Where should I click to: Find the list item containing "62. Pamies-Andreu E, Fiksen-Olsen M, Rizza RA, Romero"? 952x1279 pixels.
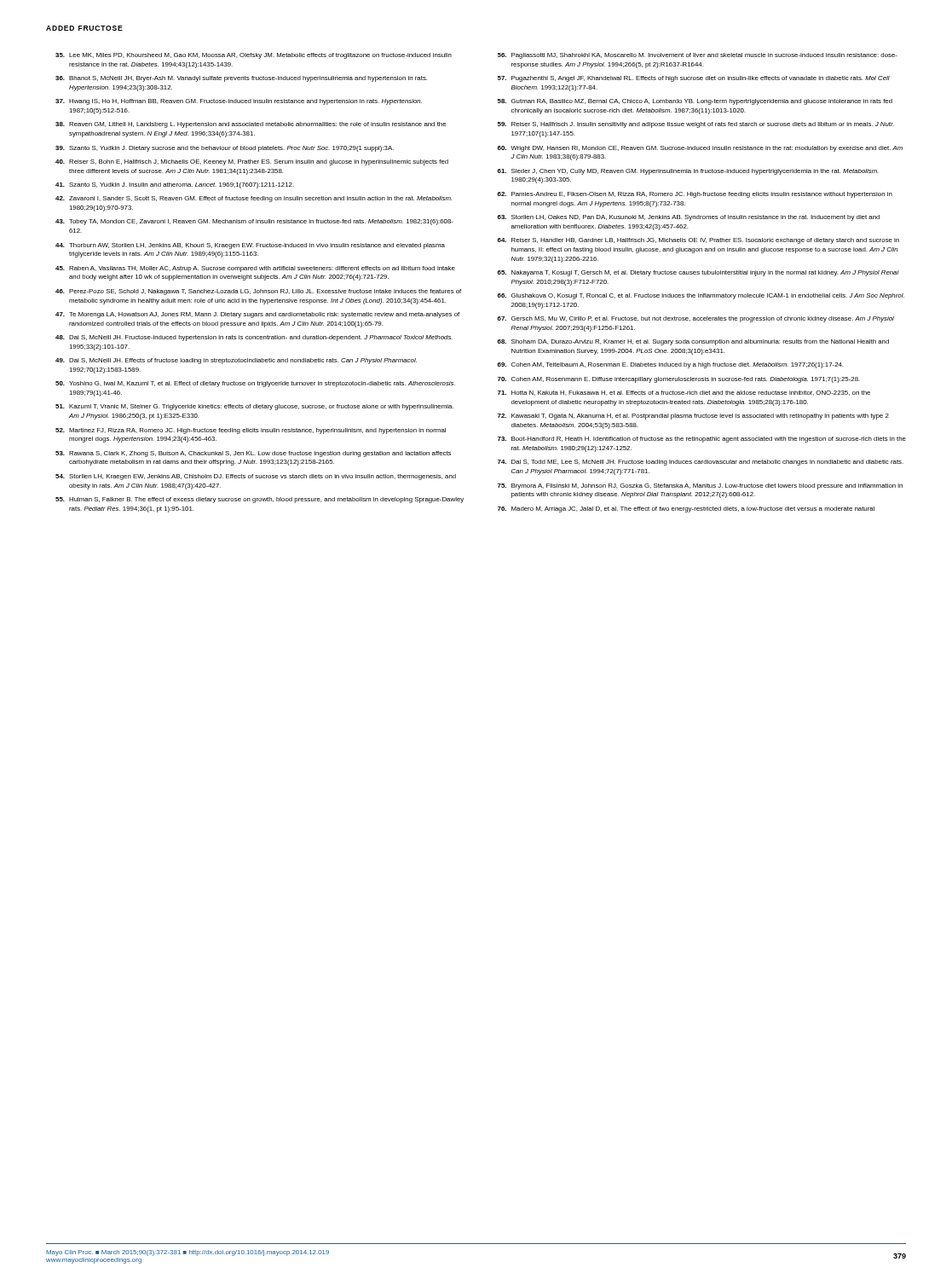coord(697,199)
